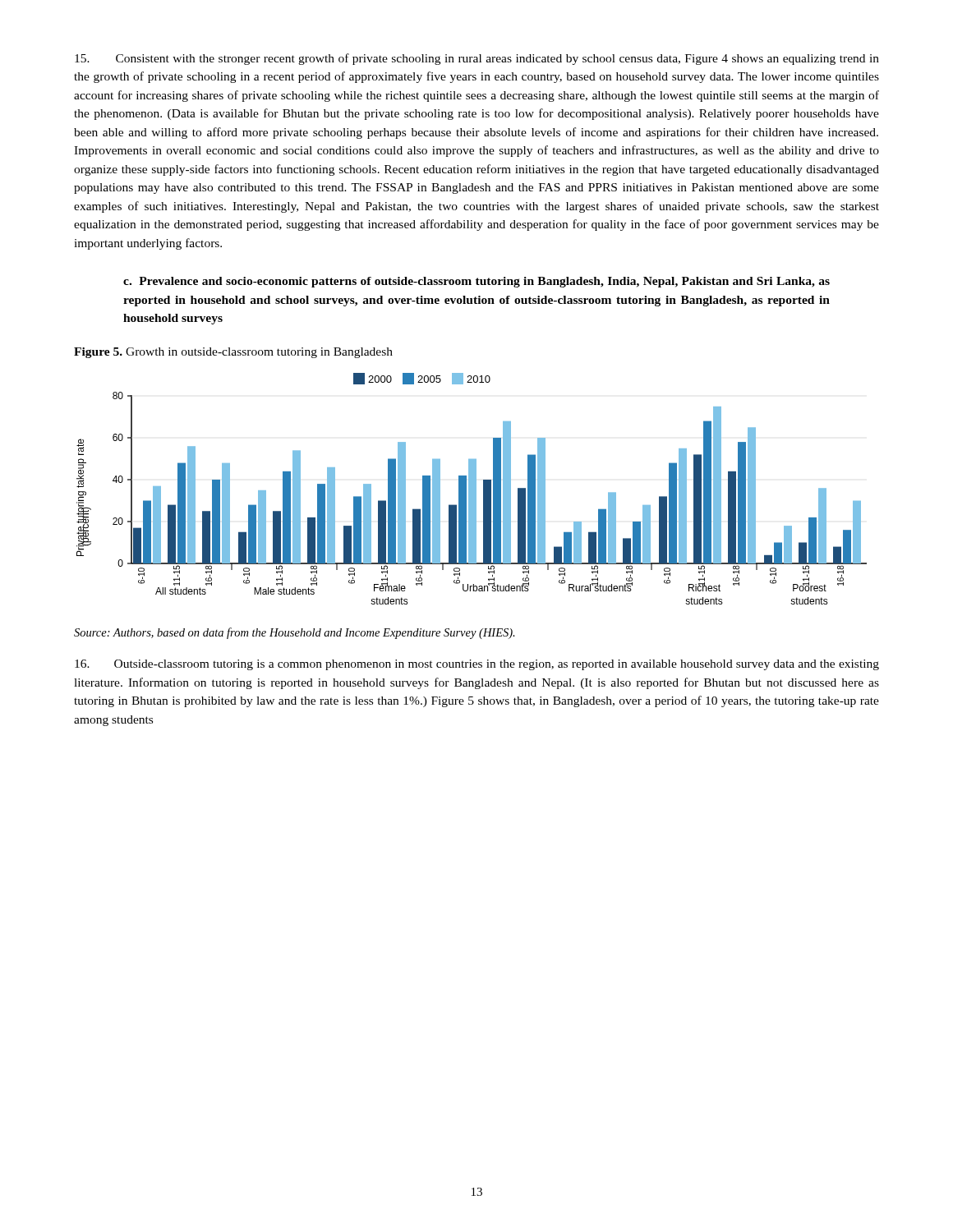
Task: Find the text block starting "Source: Authors, based on data"
Action: pyautogui.click(x=295, y=633)
